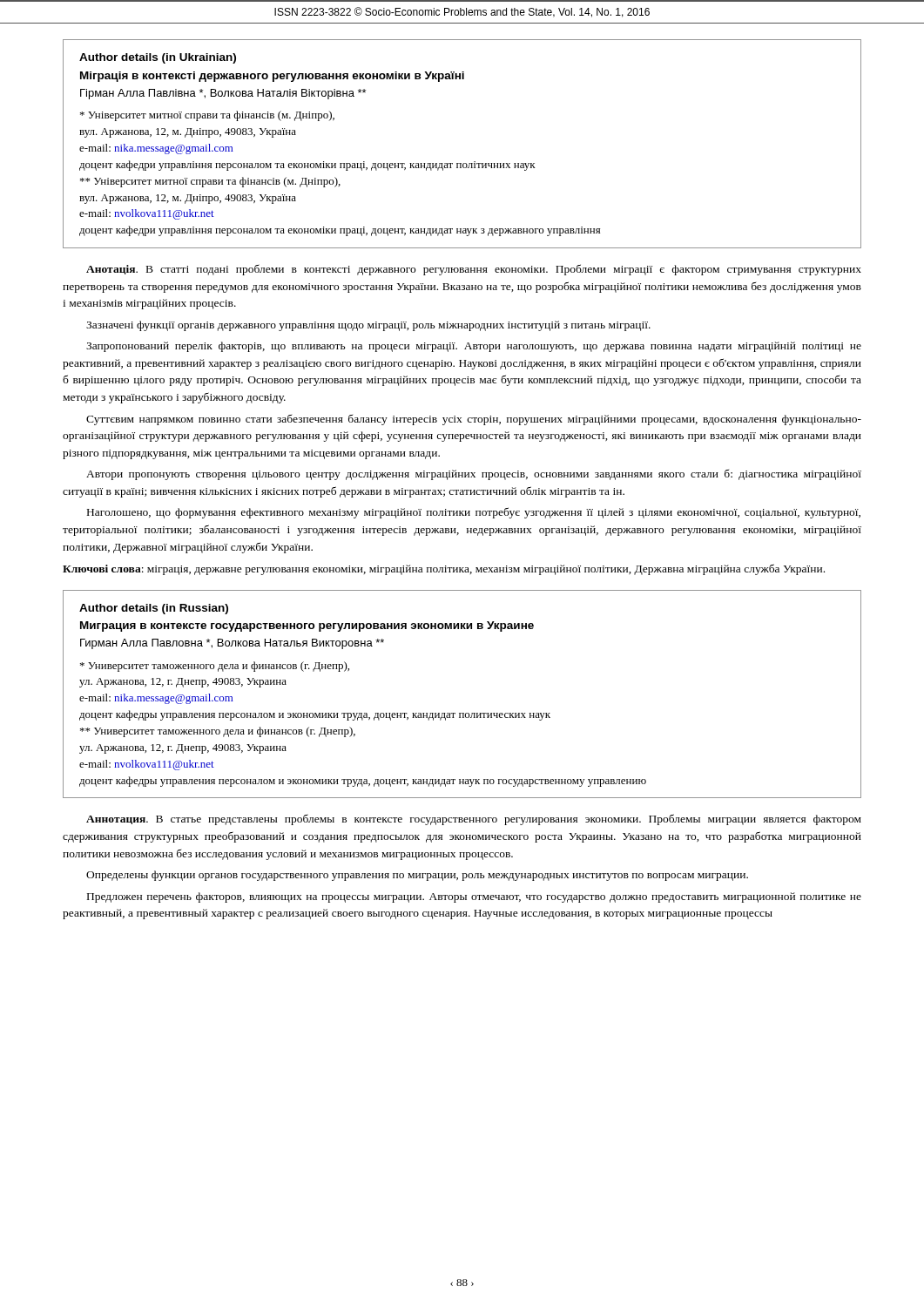Point to the block beginning "Зазначені функції органів державного управління щодо міграції,"
Screen dimensions: 1307x924
point(368,324)
